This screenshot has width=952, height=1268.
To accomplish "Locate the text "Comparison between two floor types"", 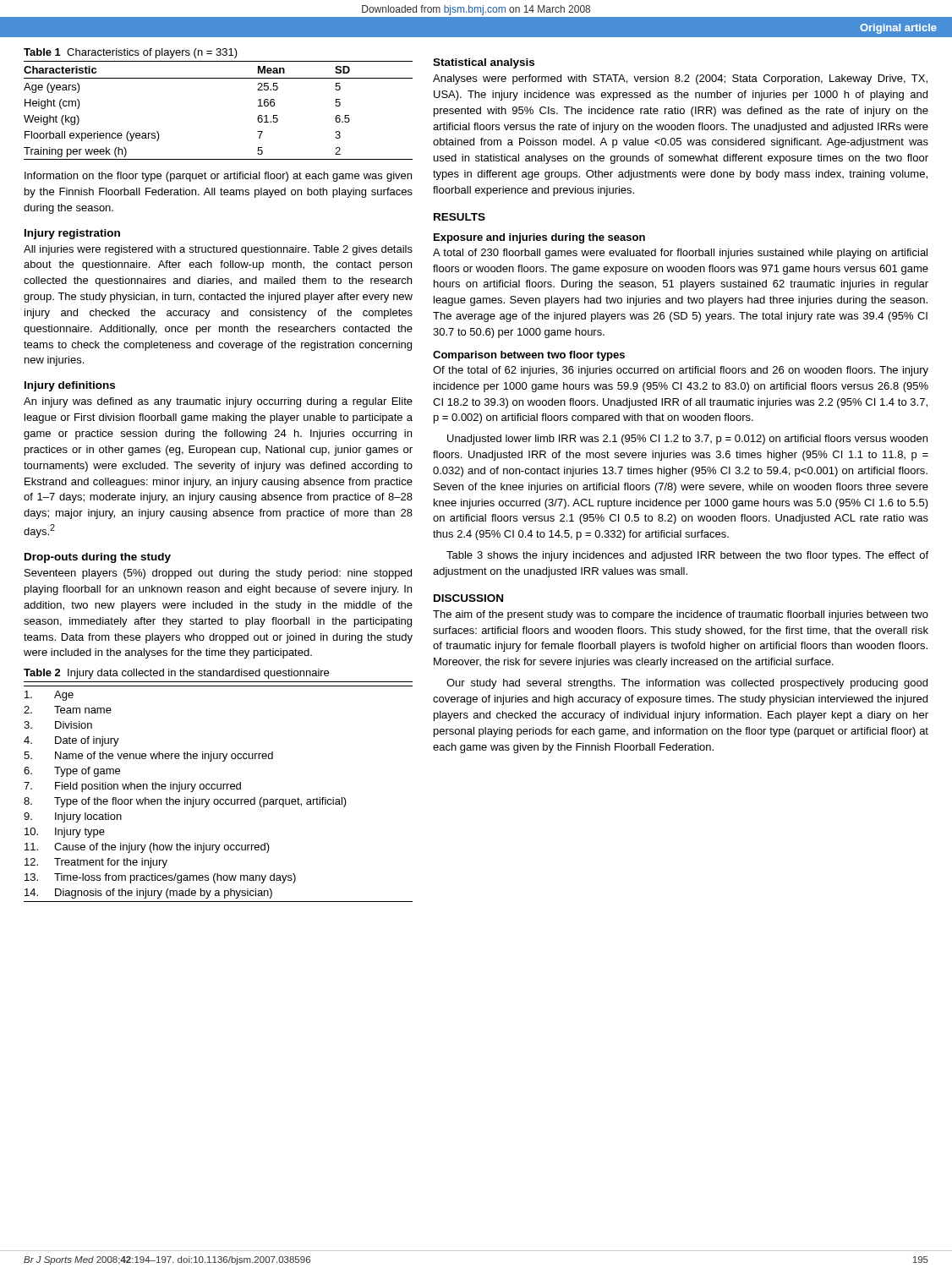I will click(529, 354).
